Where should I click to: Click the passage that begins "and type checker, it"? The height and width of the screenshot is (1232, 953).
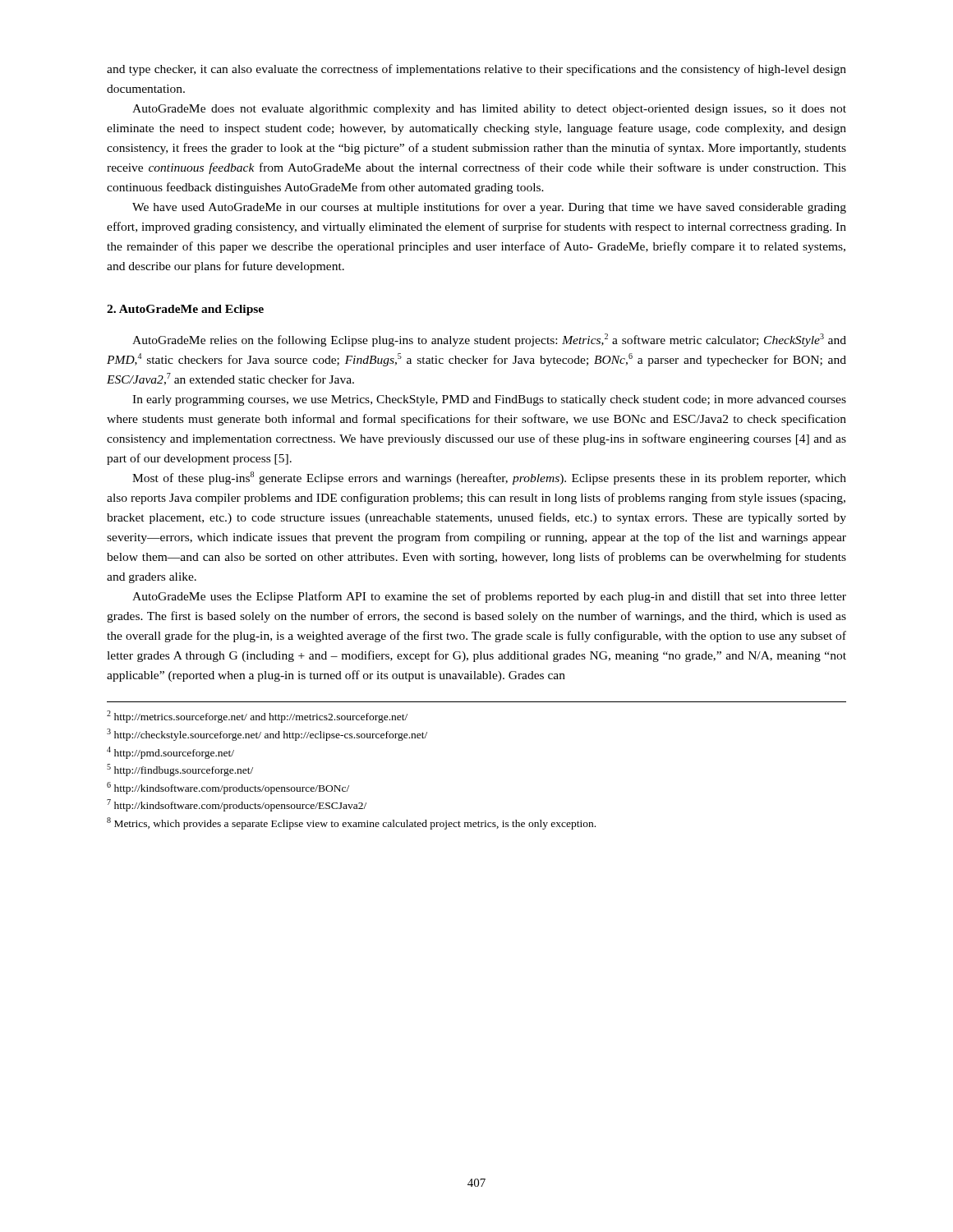click(476, 168)
